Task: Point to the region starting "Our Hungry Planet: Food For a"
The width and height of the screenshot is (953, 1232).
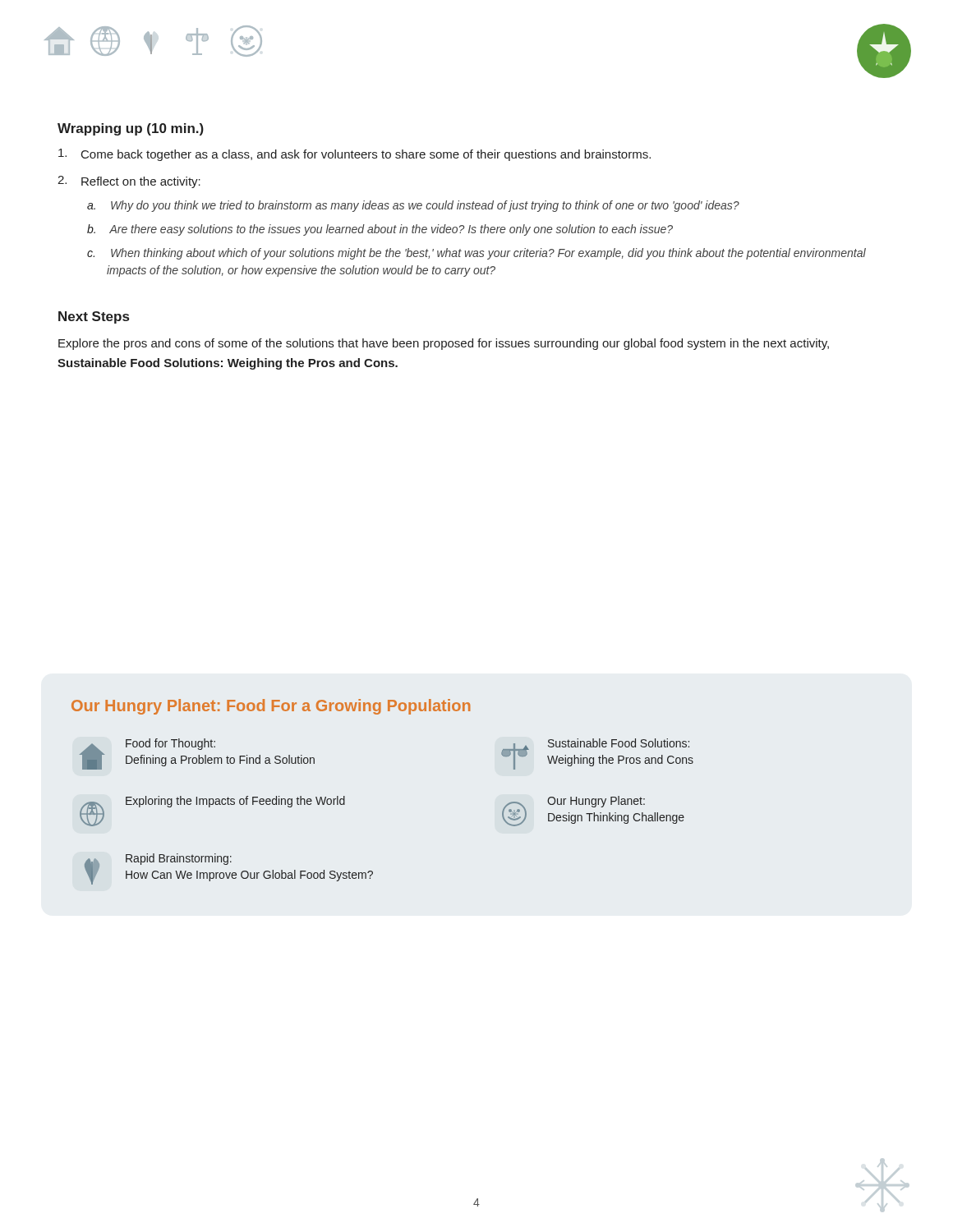Action: (x=271, y=706)
